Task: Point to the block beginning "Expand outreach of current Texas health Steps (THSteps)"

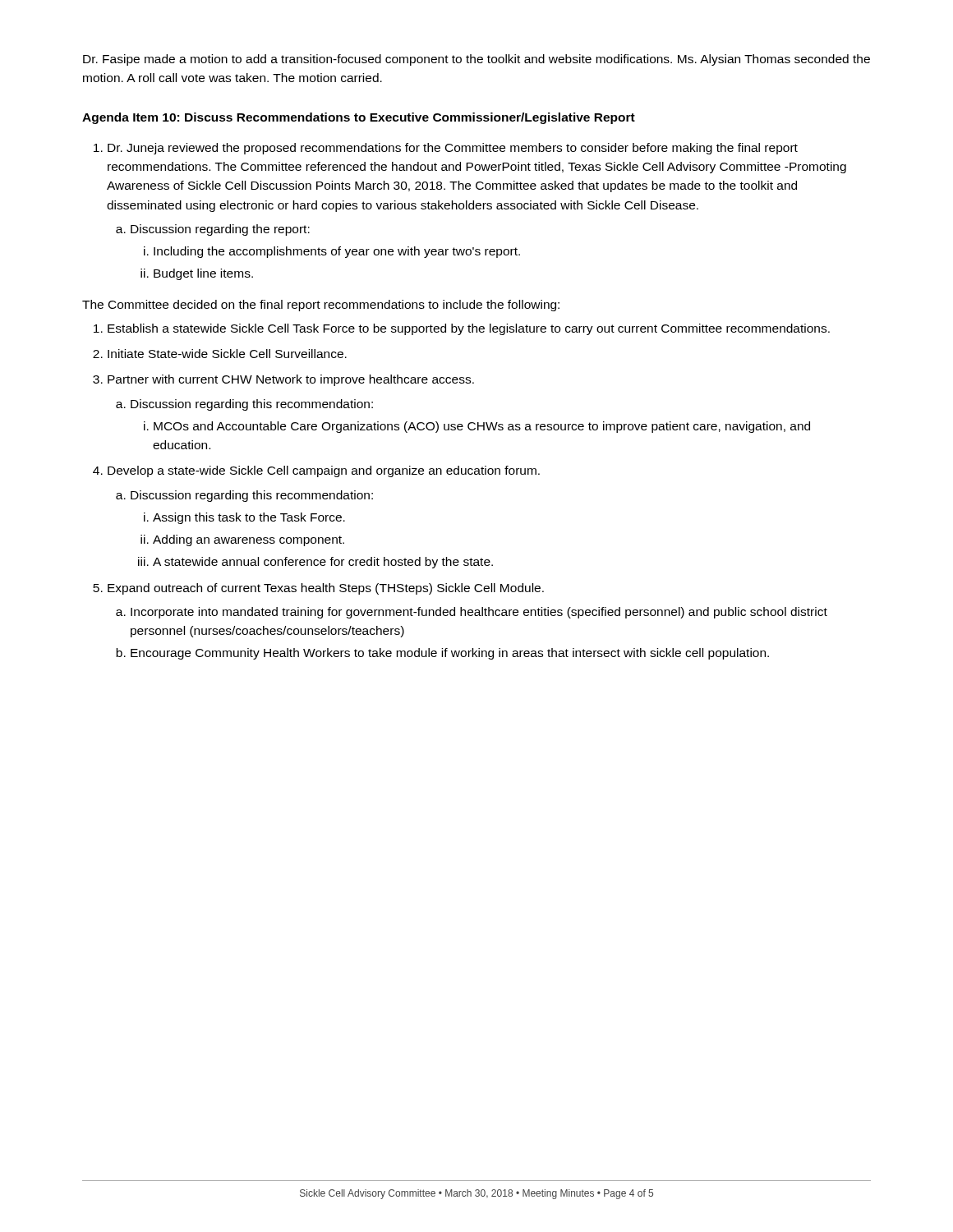Action: pyautogui.click(x=489, y=621)
